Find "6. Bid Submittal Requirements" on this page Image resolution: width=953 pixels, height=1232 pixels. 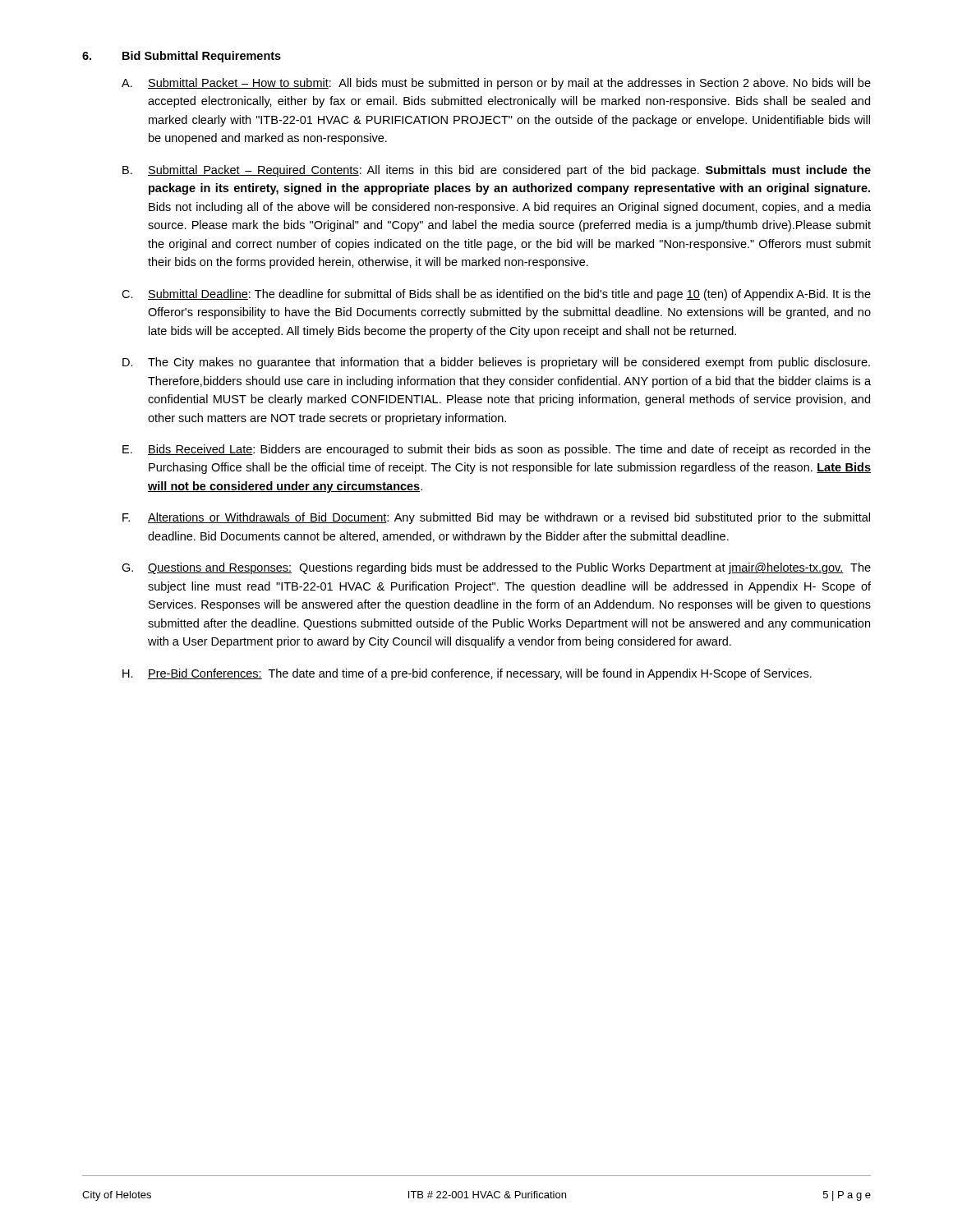point(182,56)
